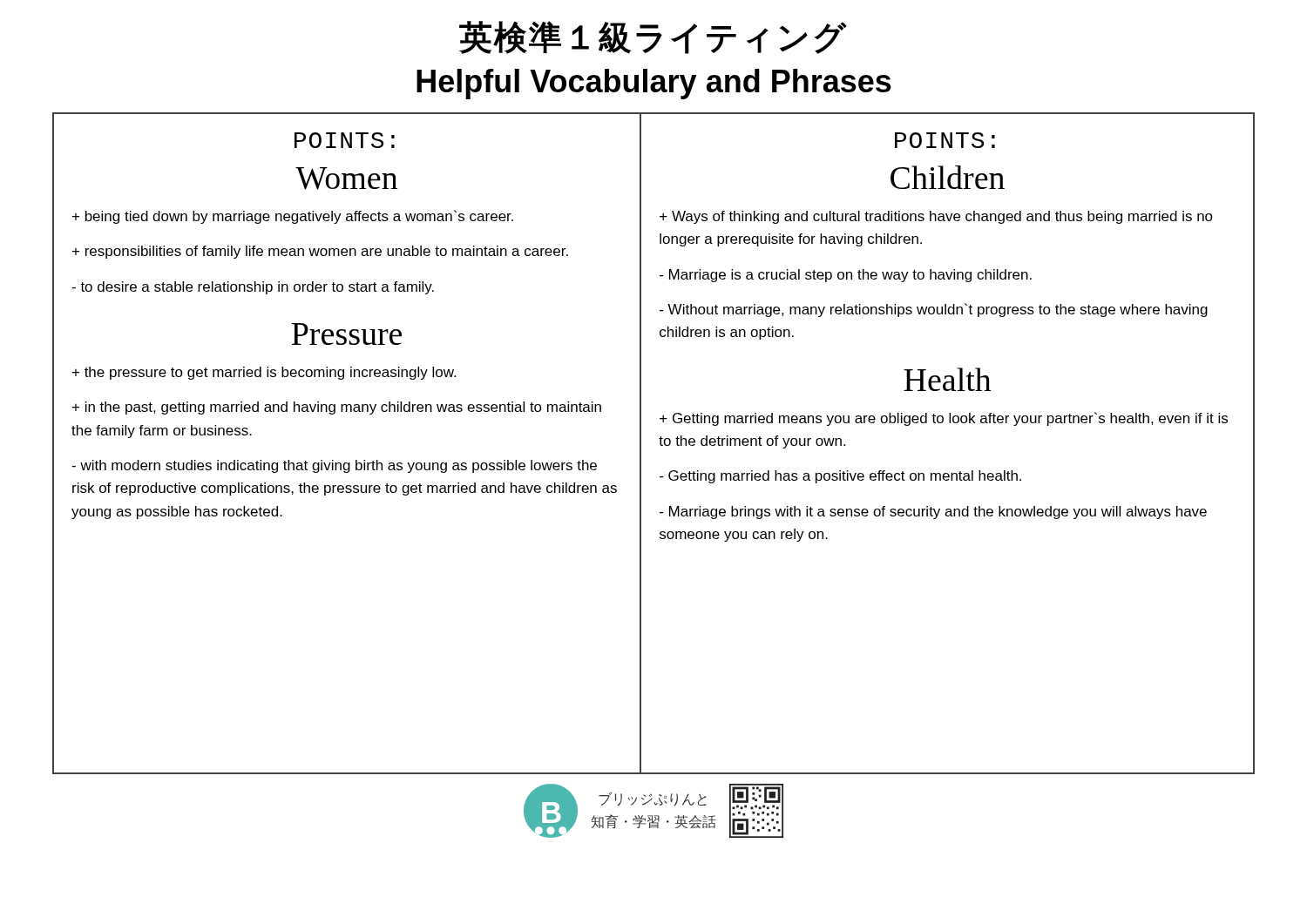The height and width of the screenshot is (924, 1307).
Task: Navigate to the element starting "+ in the past, getting married and having"
Action: 337,419
